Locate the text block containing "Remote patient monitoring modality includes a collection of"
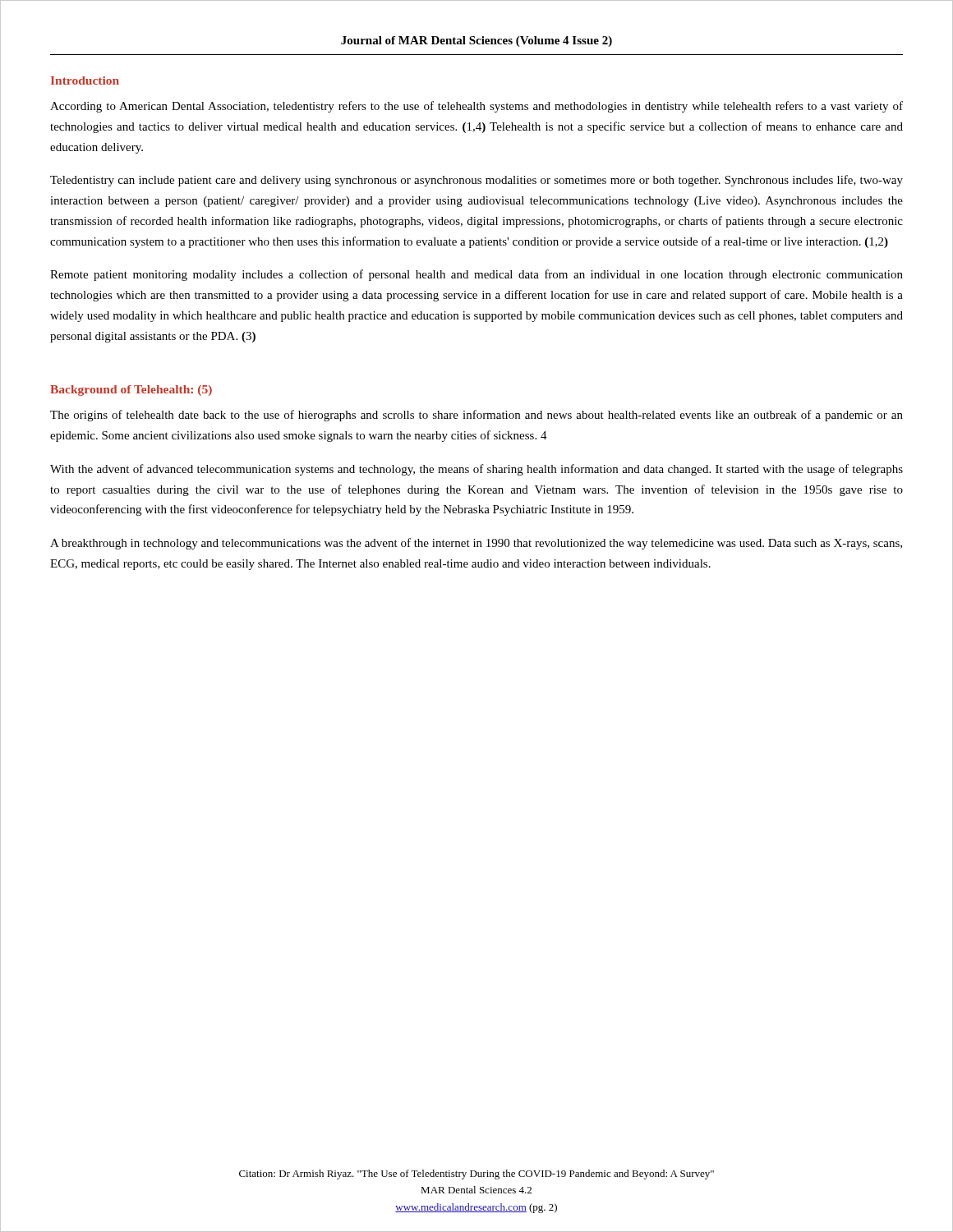 pyautogui.click(x=476, y=305)
